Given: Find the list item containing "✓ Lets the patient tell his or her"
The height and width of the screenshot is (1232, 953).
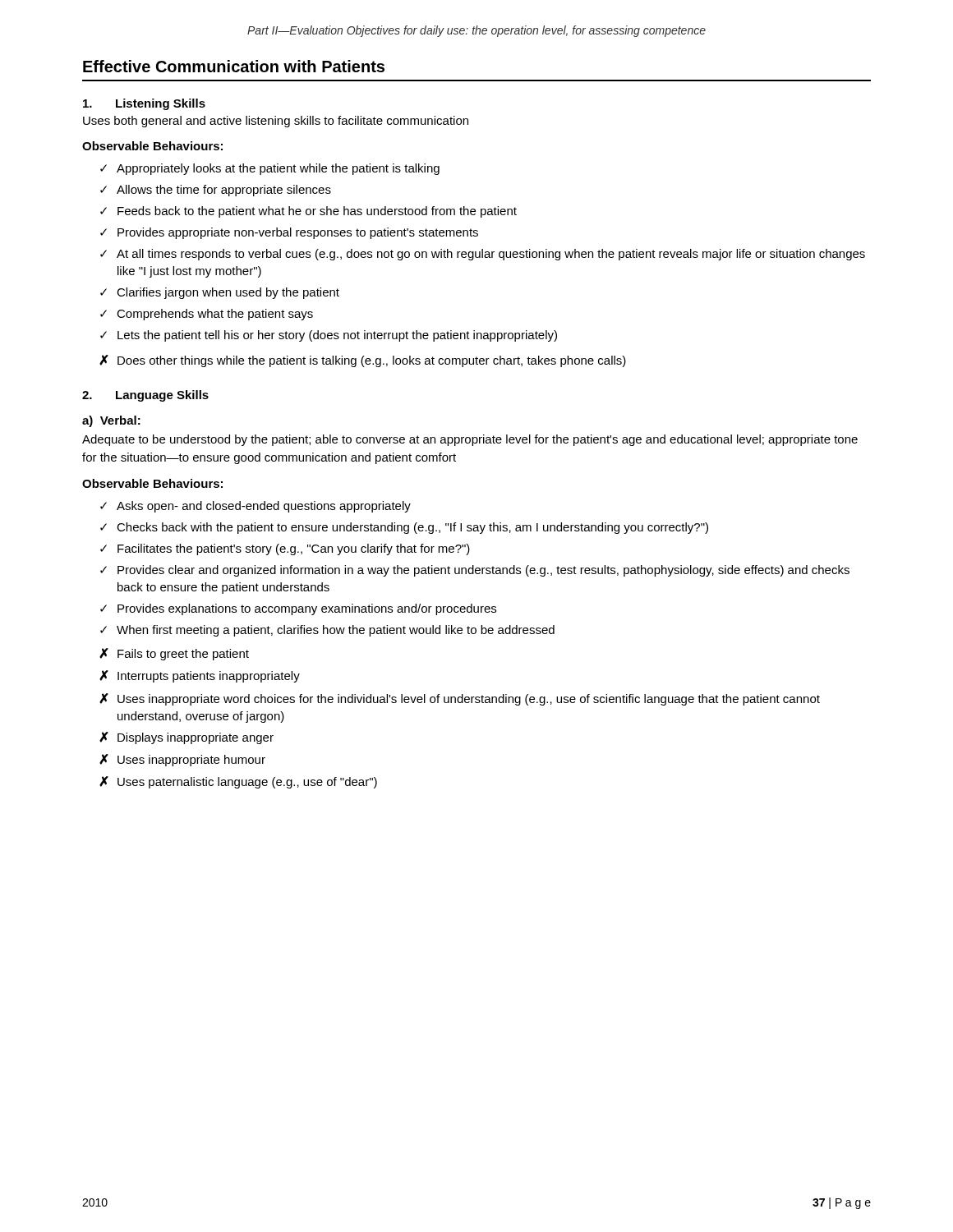Looking at the screenshot, I should click(485, 335).
